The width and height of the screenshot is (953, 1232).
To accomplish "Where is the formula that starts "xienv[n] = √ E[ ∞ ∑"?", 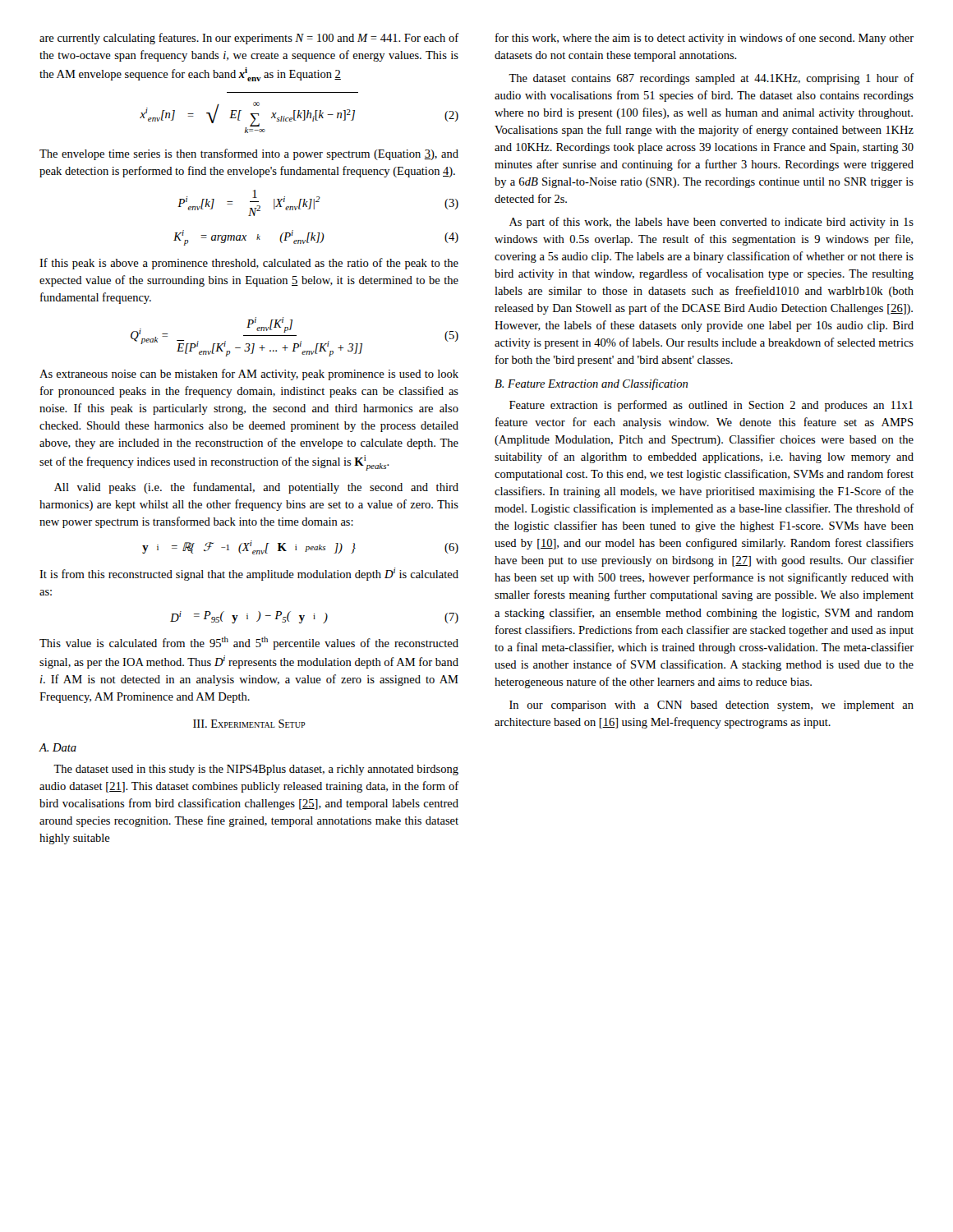I will [x=249, y=115].
